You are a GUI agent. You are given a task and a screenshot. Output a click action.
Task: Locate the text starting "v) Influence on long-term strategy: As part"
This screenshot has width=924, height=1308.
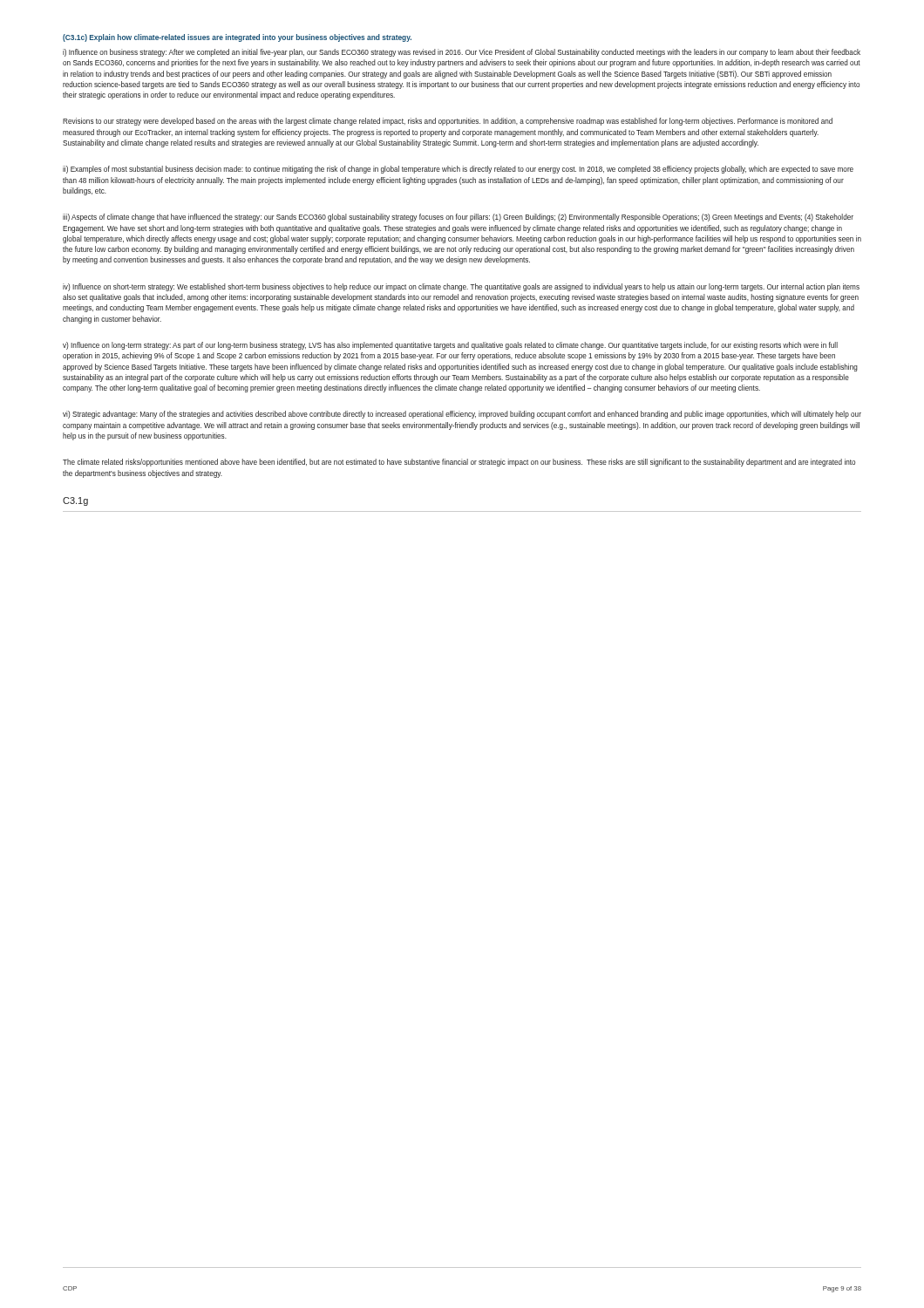tap(460, 367)
